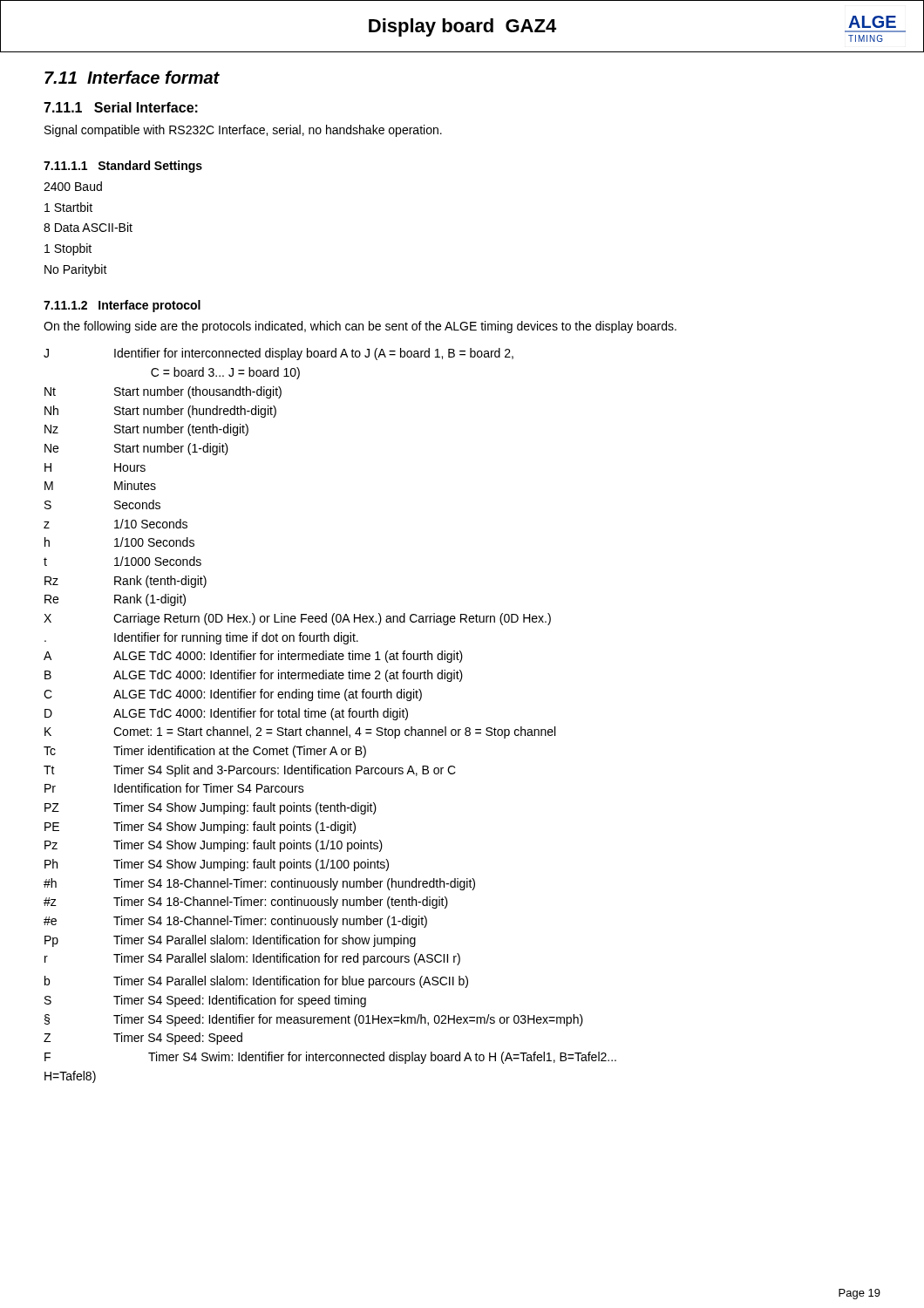Find "1 Stopbit" on this page

point(68,249)
